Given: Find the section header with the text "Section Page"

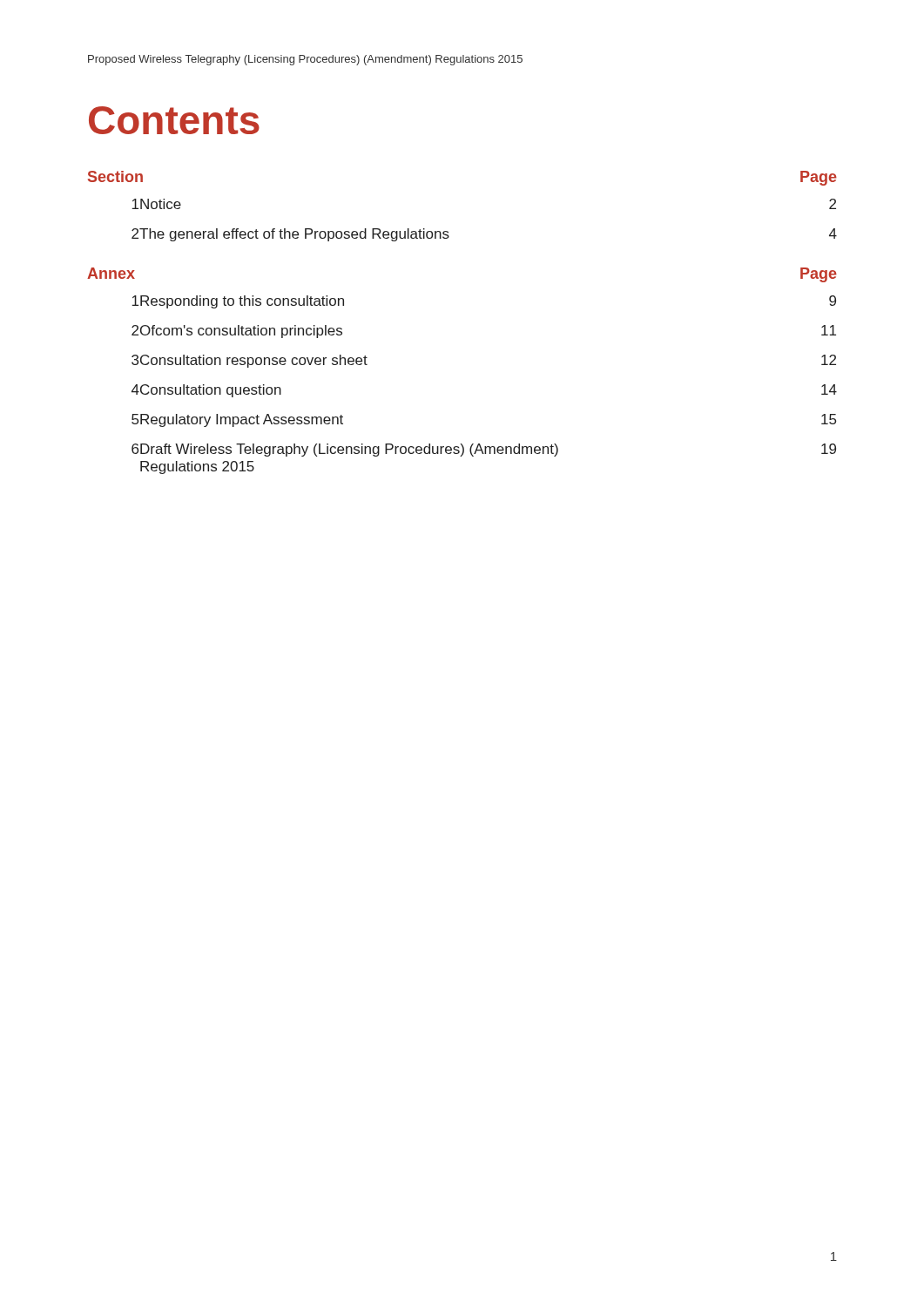Looking at the screenshot, I should [117, 178].
